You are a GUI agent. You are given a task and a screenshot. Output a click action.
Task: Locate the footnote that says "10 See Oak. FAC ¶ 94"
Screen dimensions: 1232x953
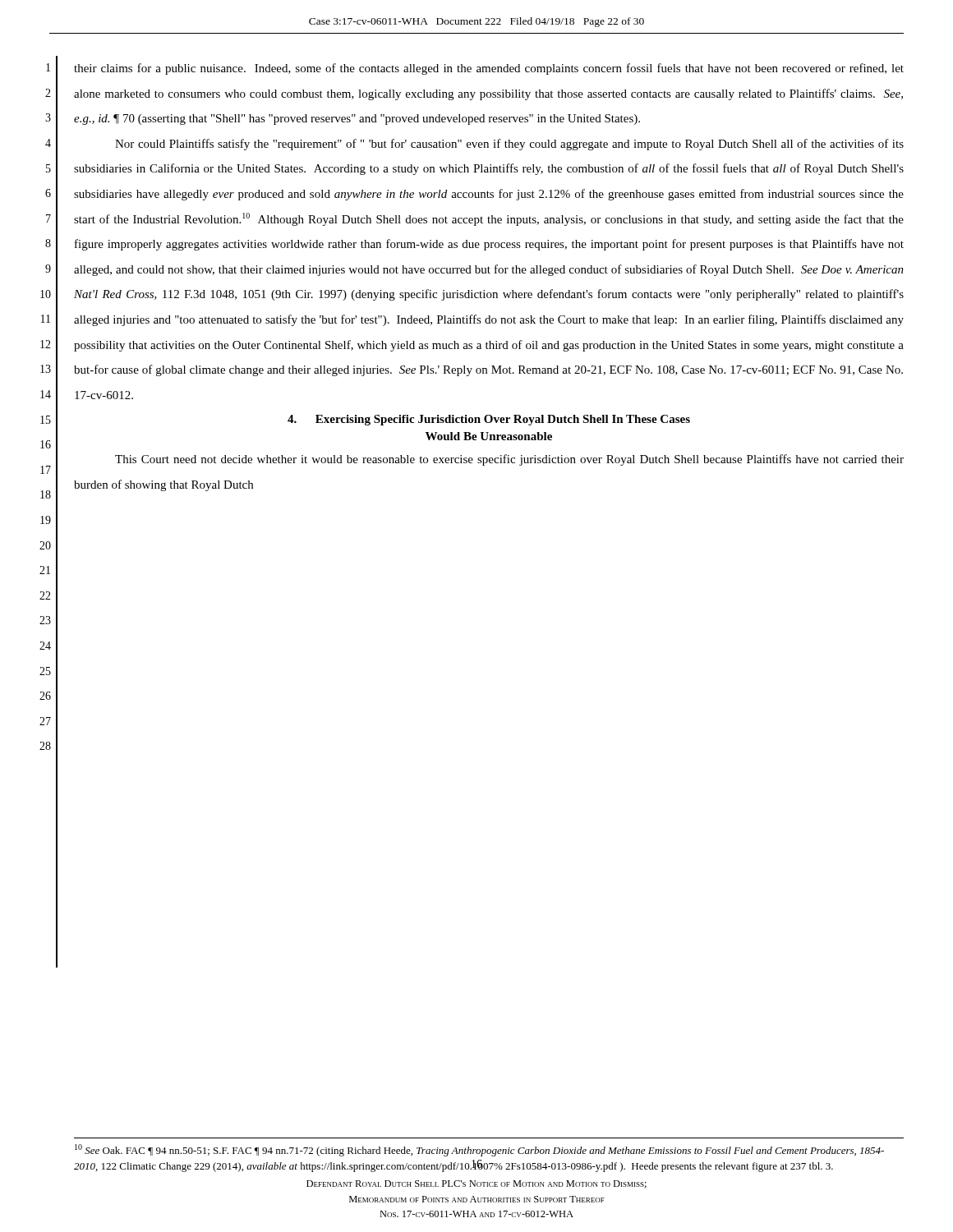(489, 1158)
